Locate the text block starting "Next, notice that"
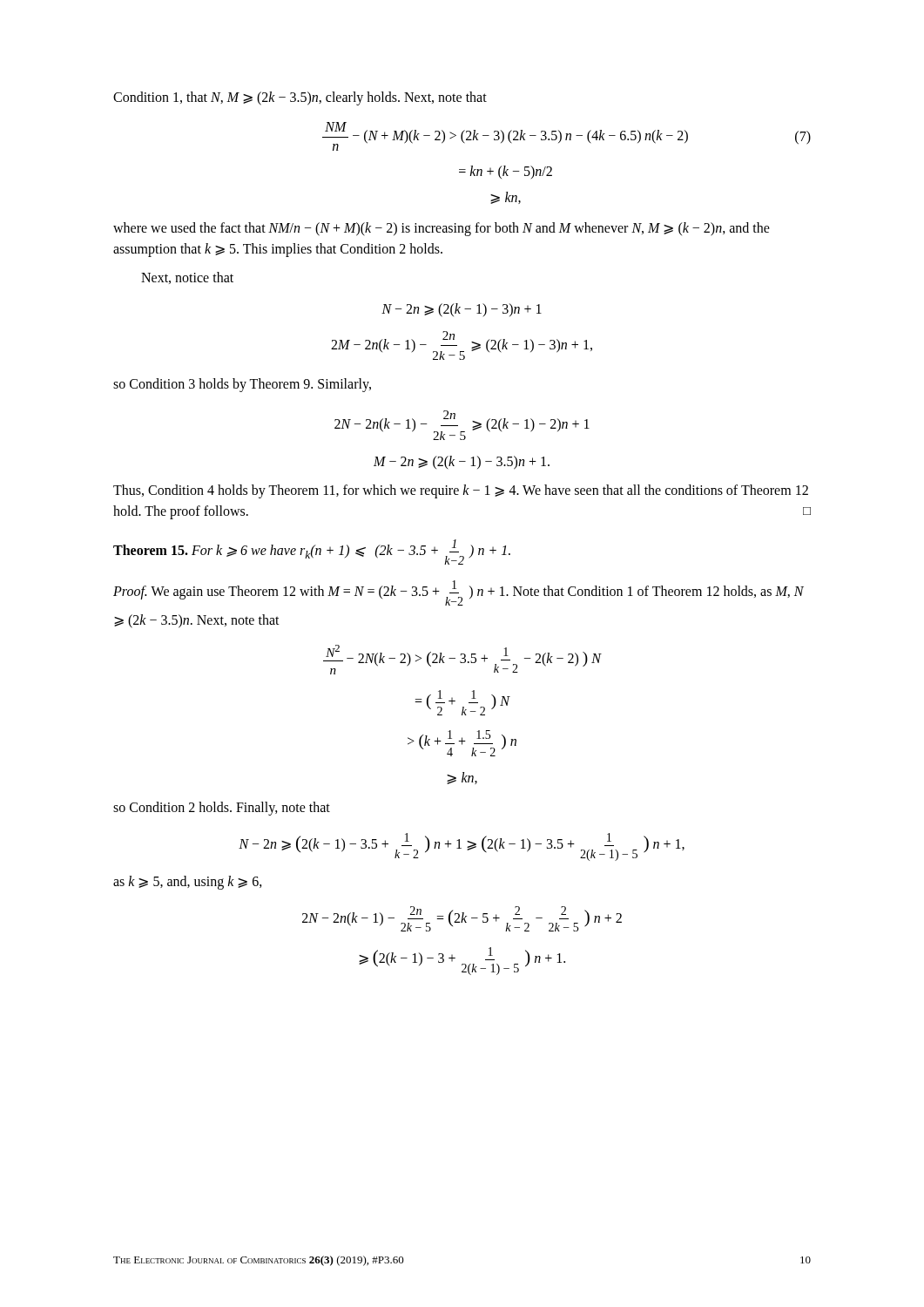This screenshot has width=924, height=1307. 187,278
